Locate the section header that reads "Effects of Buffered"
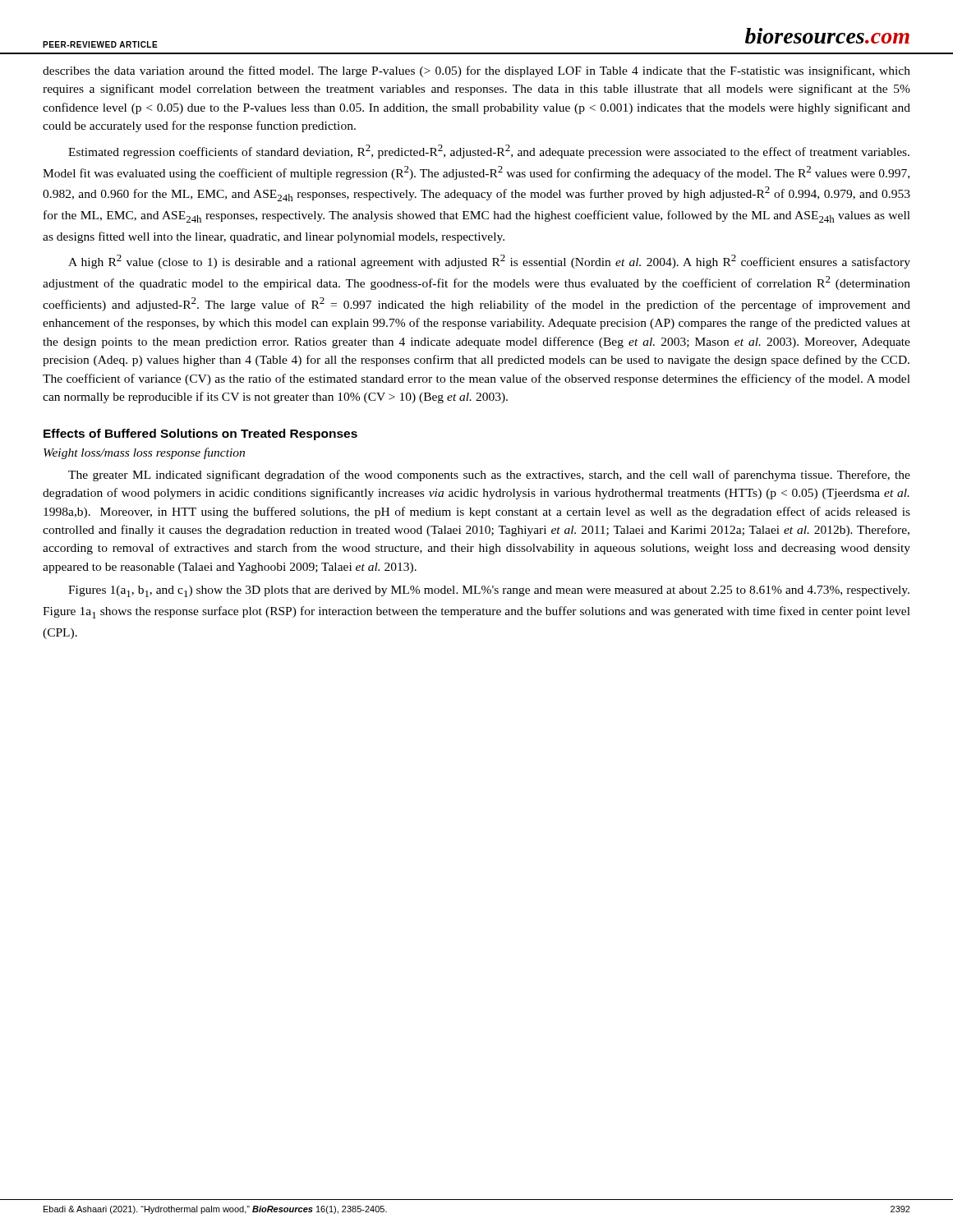Viewport: 953px width, 1232px height. pyautogui.click(x=200, y=434)
